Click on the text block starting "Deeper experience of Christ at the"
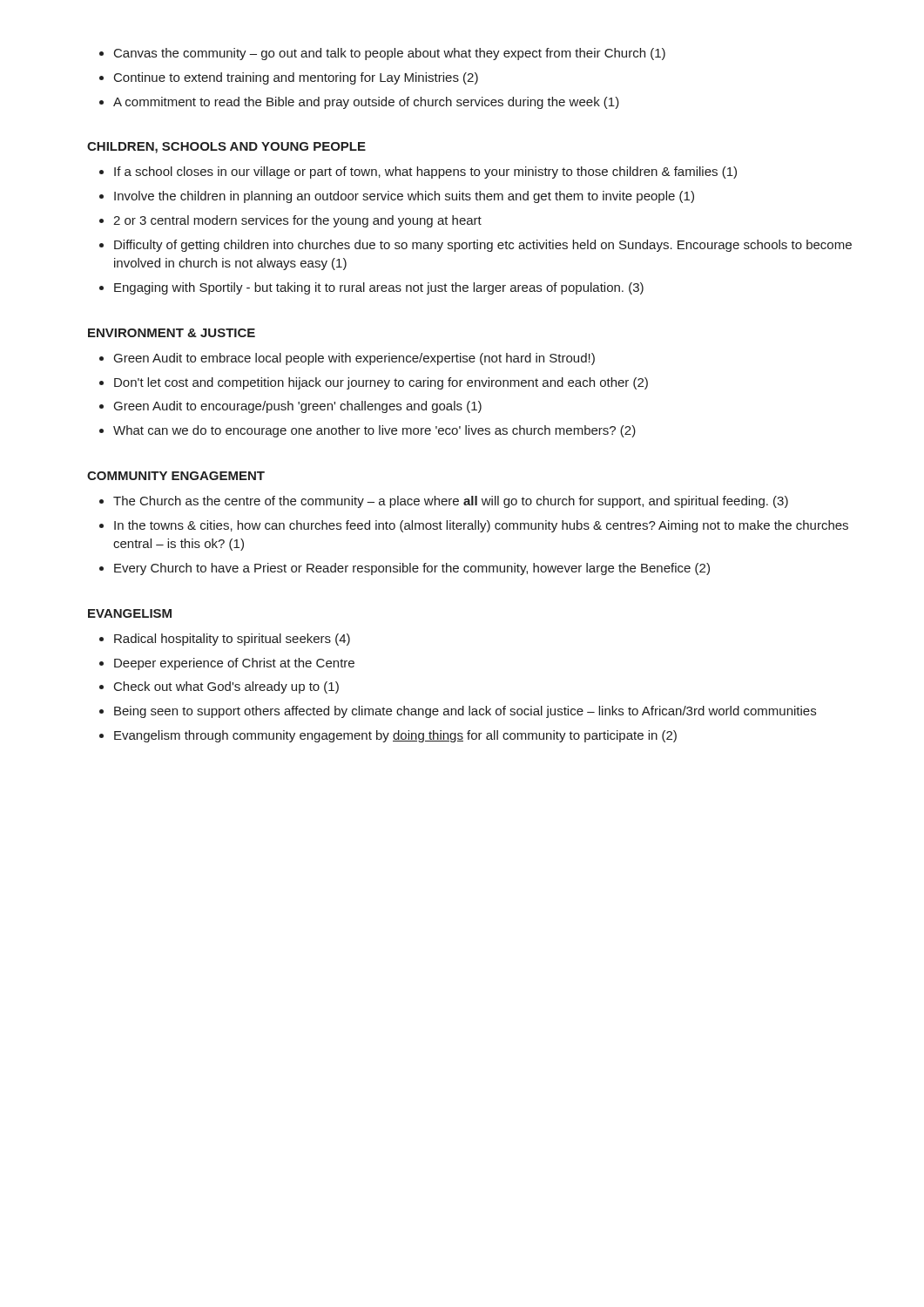This screenshot has width=924, height=1307. pyautogui.click(x=234, y=664)
